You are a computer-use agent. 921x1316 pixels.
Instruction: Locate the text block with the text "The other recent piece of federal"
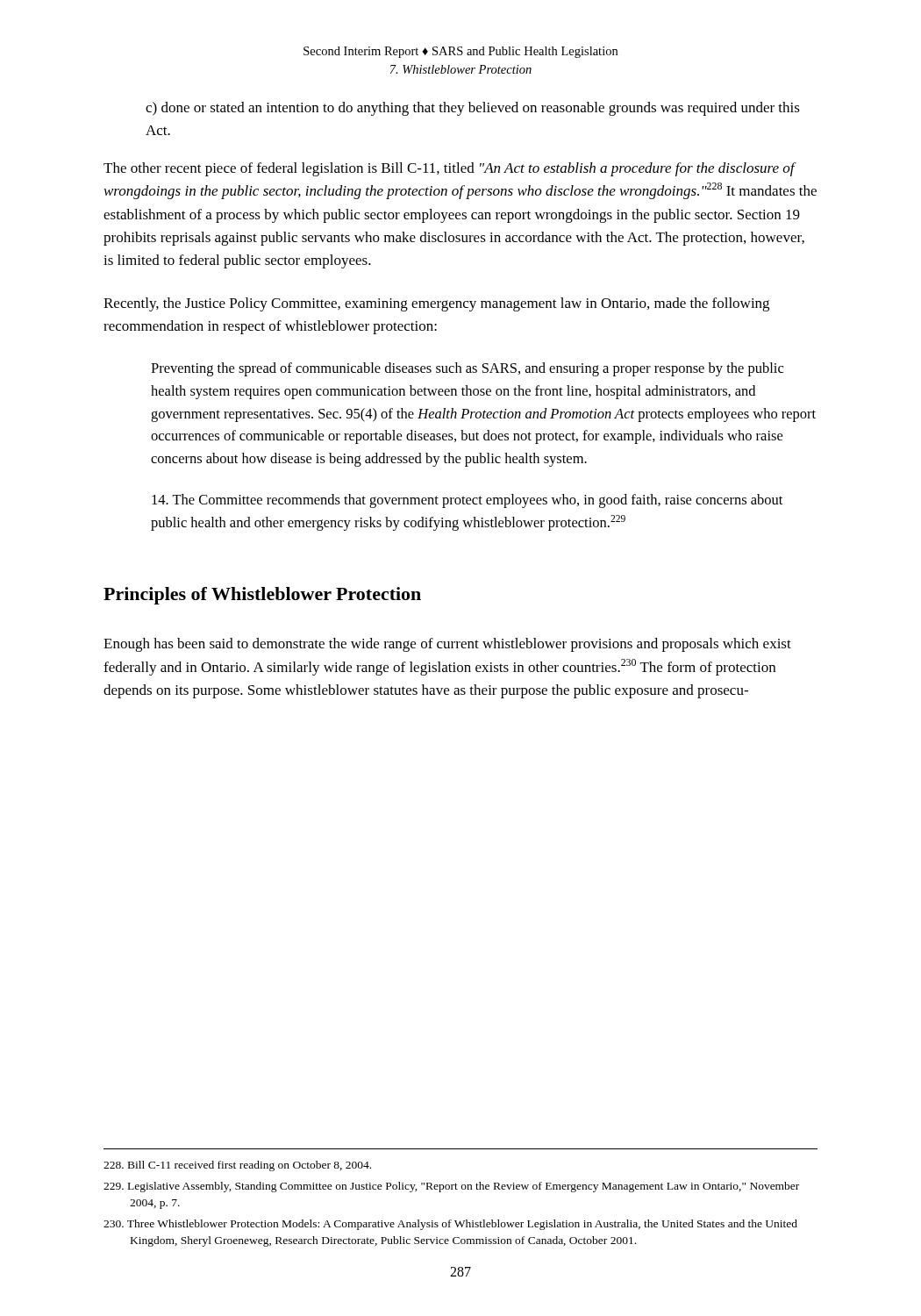pos(460,214)
